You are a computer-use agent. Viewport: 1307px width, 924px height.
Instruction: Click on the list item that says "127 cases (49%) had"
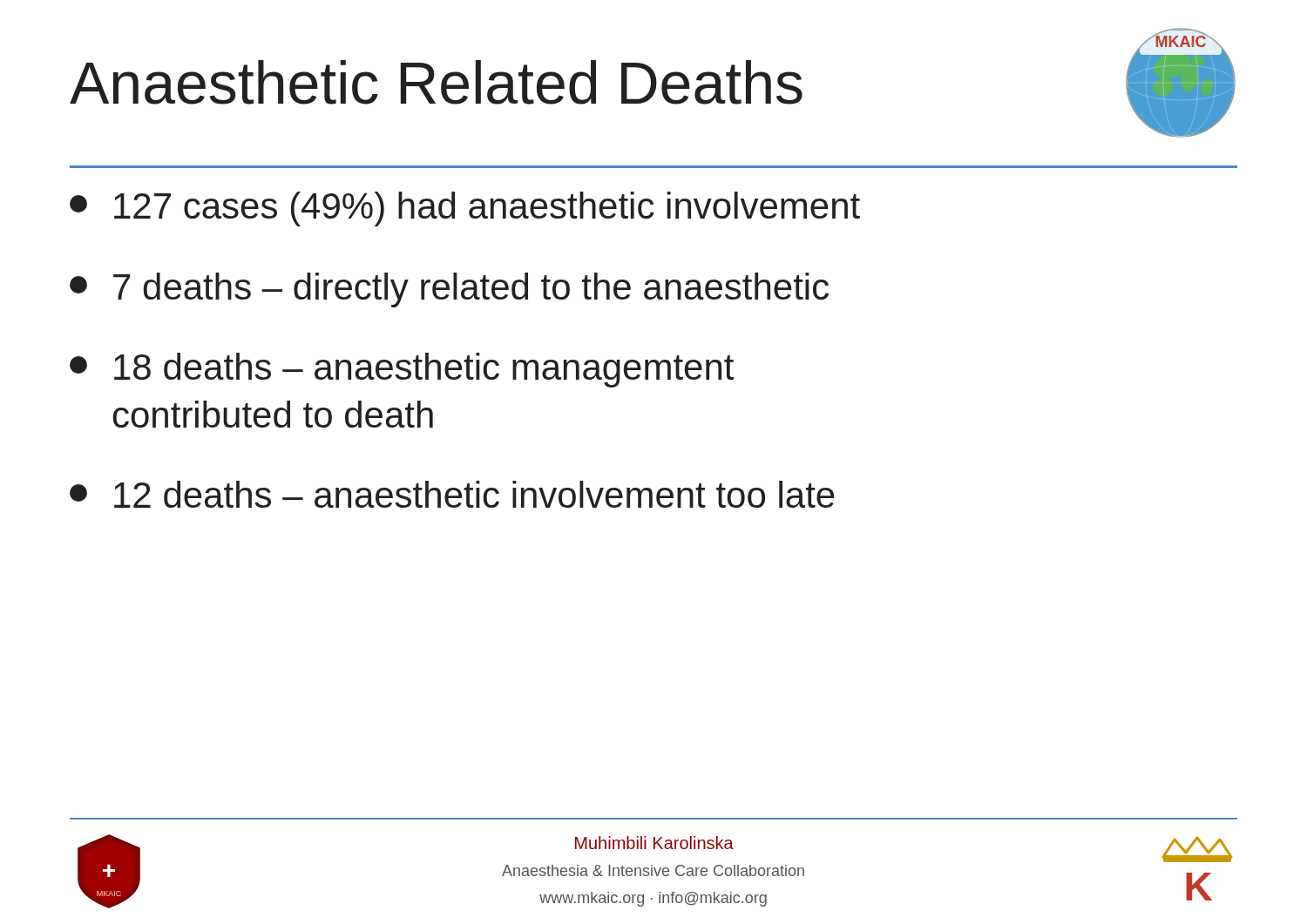[x=654, y=207]
